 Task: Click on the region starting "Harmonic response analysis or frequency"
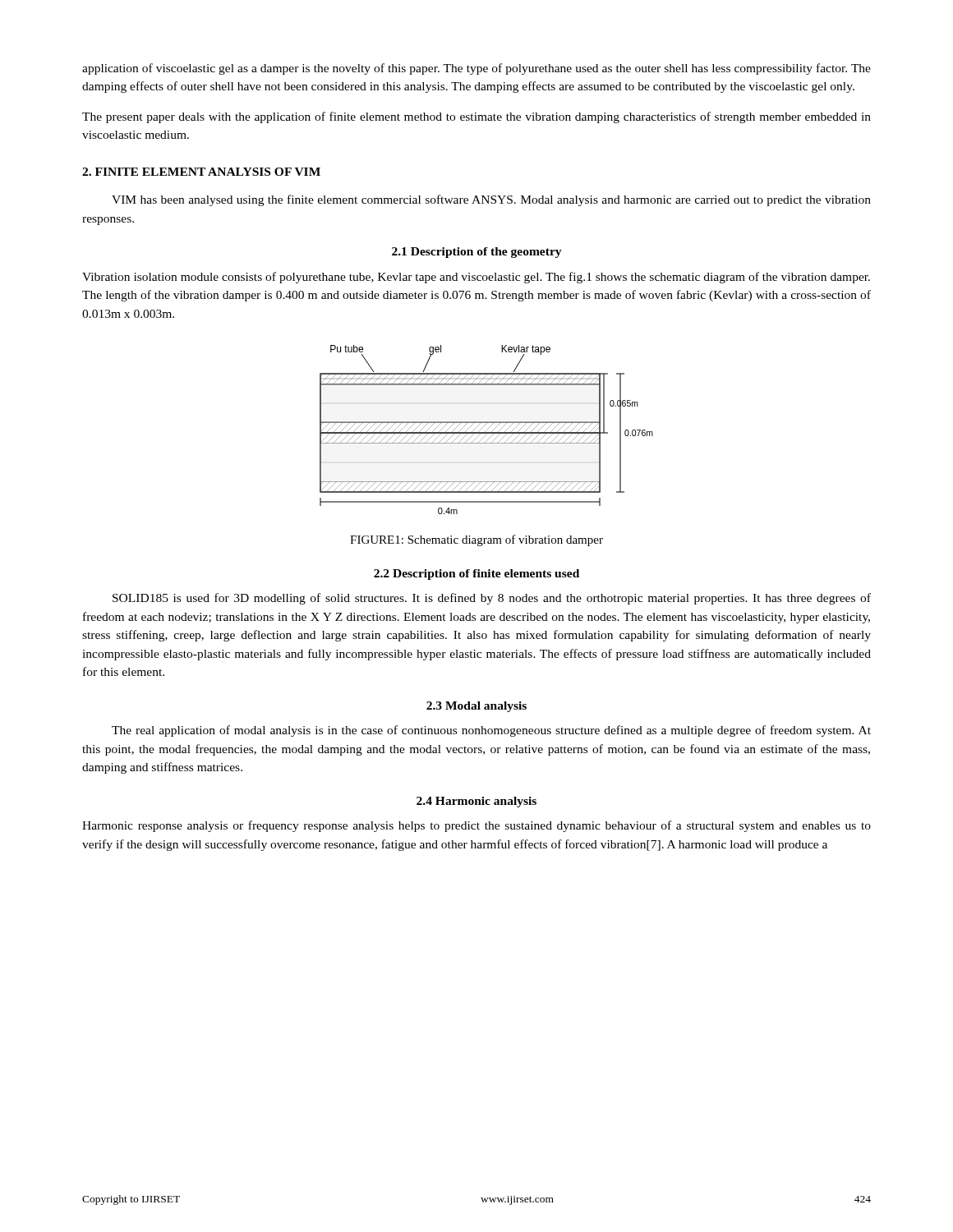click(x=476, y=834)
